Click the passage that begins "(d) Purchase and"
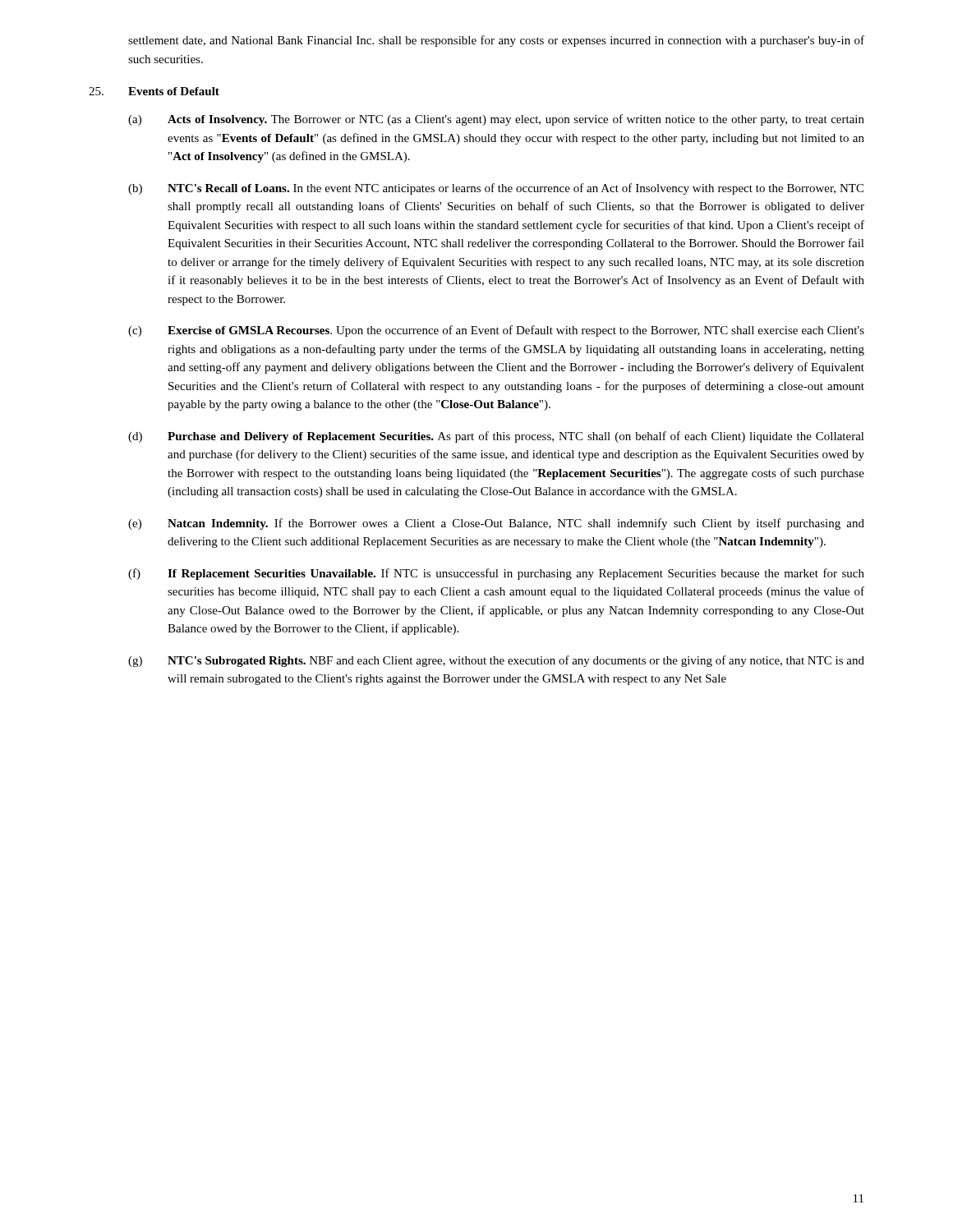Screen dimensions: 1232x953 pos(496,464)
